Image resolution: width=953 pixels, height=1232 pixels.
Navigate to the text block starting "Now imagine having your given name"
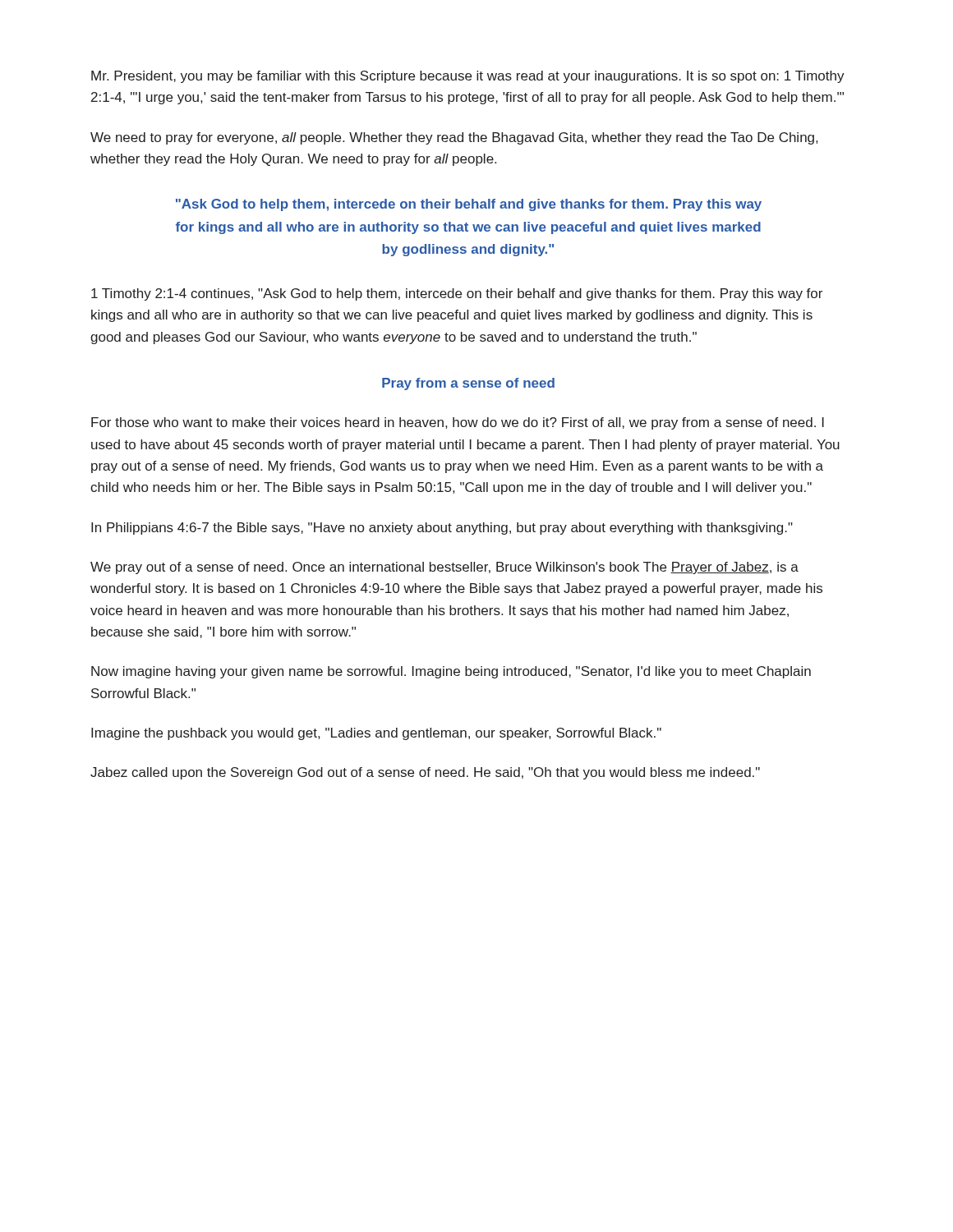(x=451, y=683)
